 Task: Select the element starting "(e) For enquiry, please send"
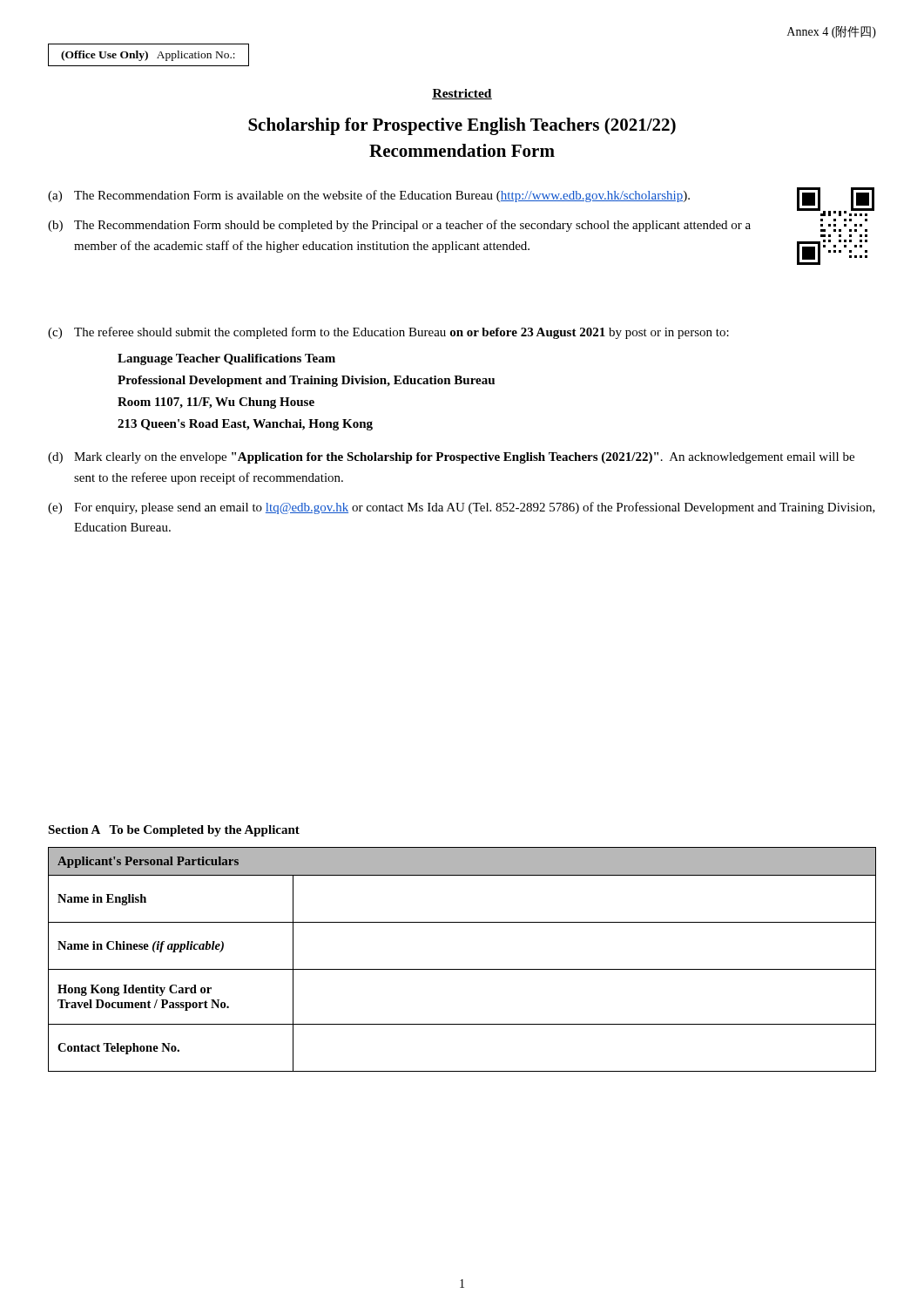pos(462,518)
